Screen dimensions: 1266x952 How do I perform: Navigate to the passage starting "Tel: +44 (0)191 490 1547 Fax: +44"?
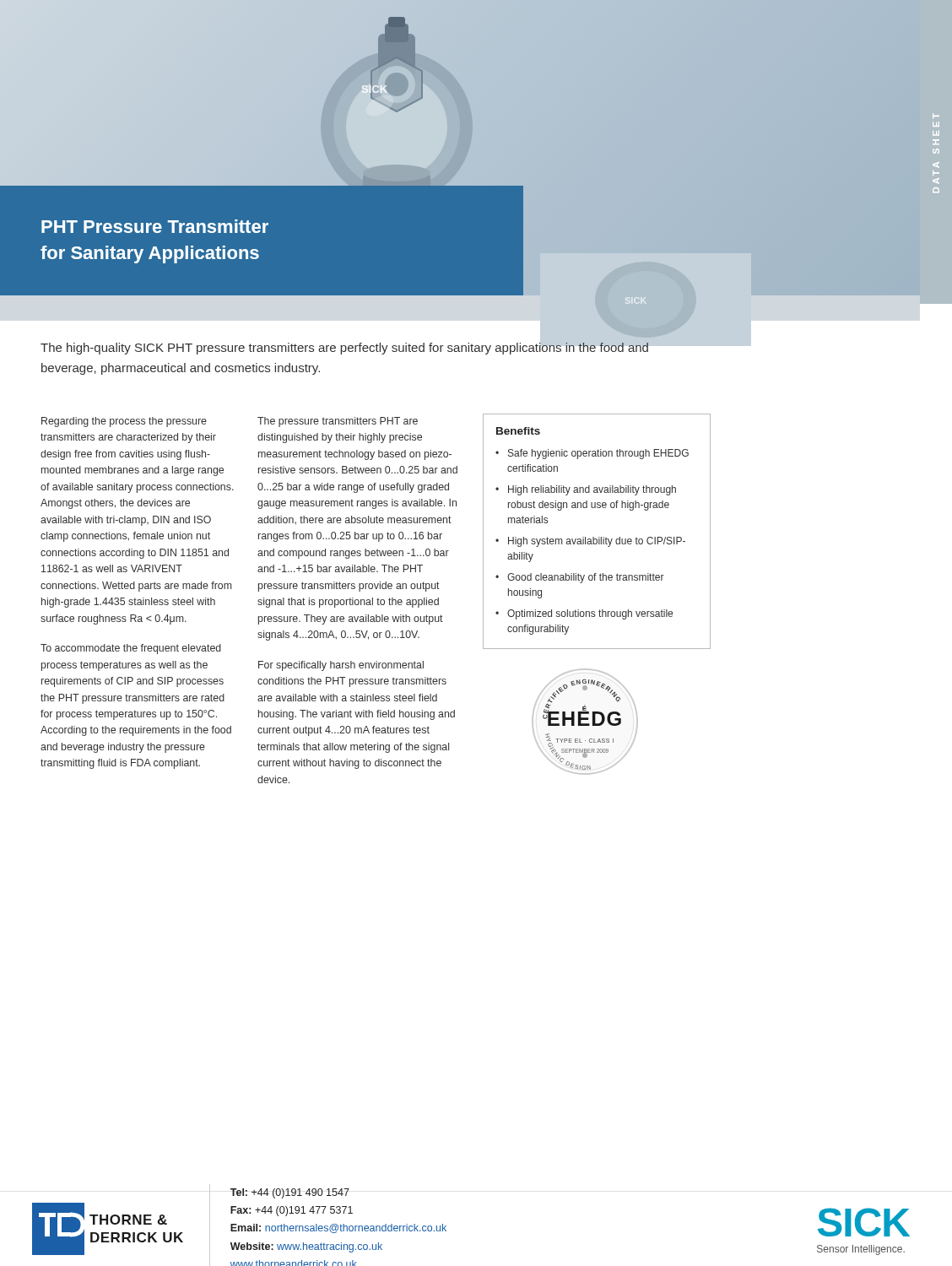[338, 1226]
